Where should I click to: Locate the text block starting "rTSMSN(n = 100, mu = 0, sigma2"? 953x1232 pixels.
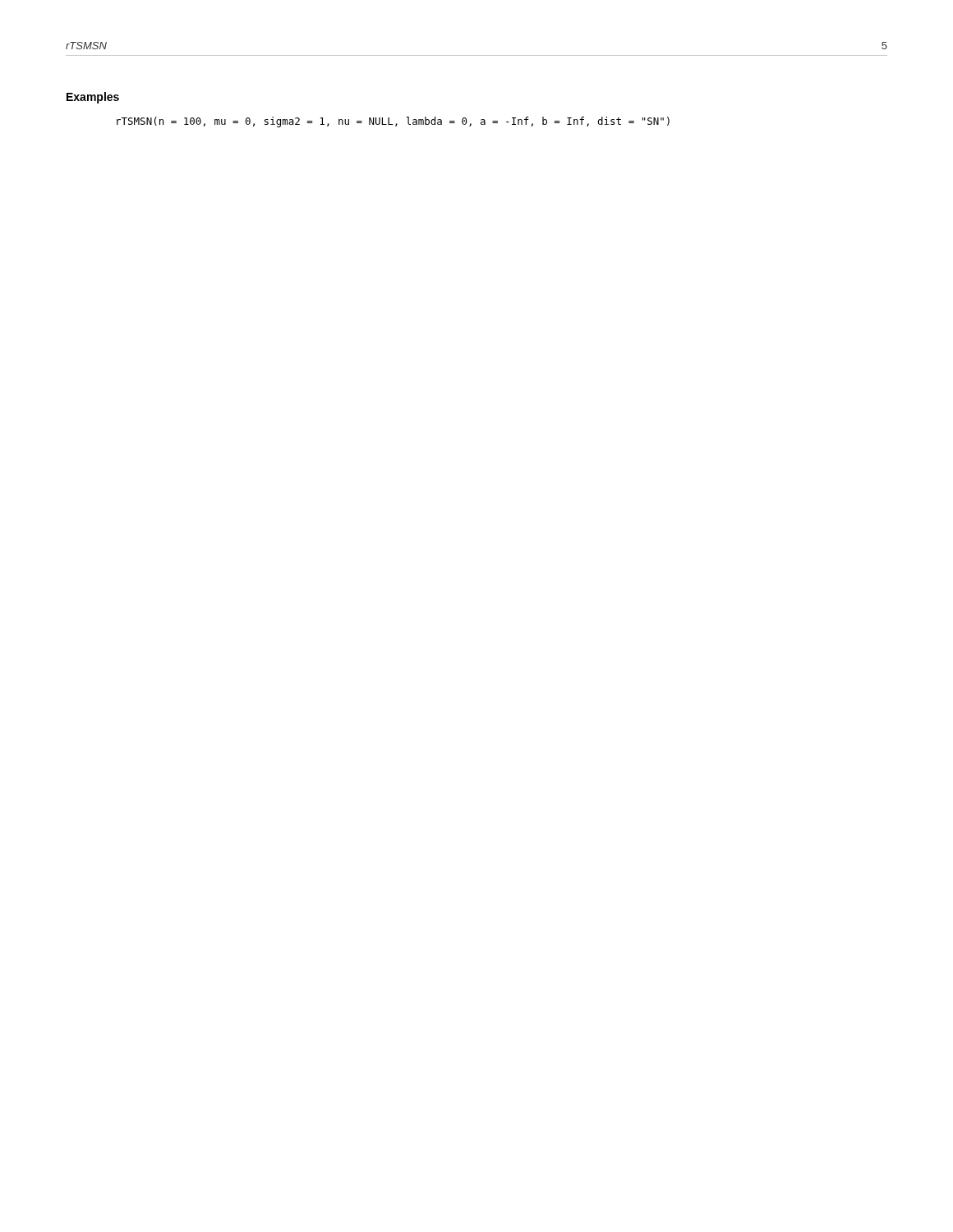[393, 121]
